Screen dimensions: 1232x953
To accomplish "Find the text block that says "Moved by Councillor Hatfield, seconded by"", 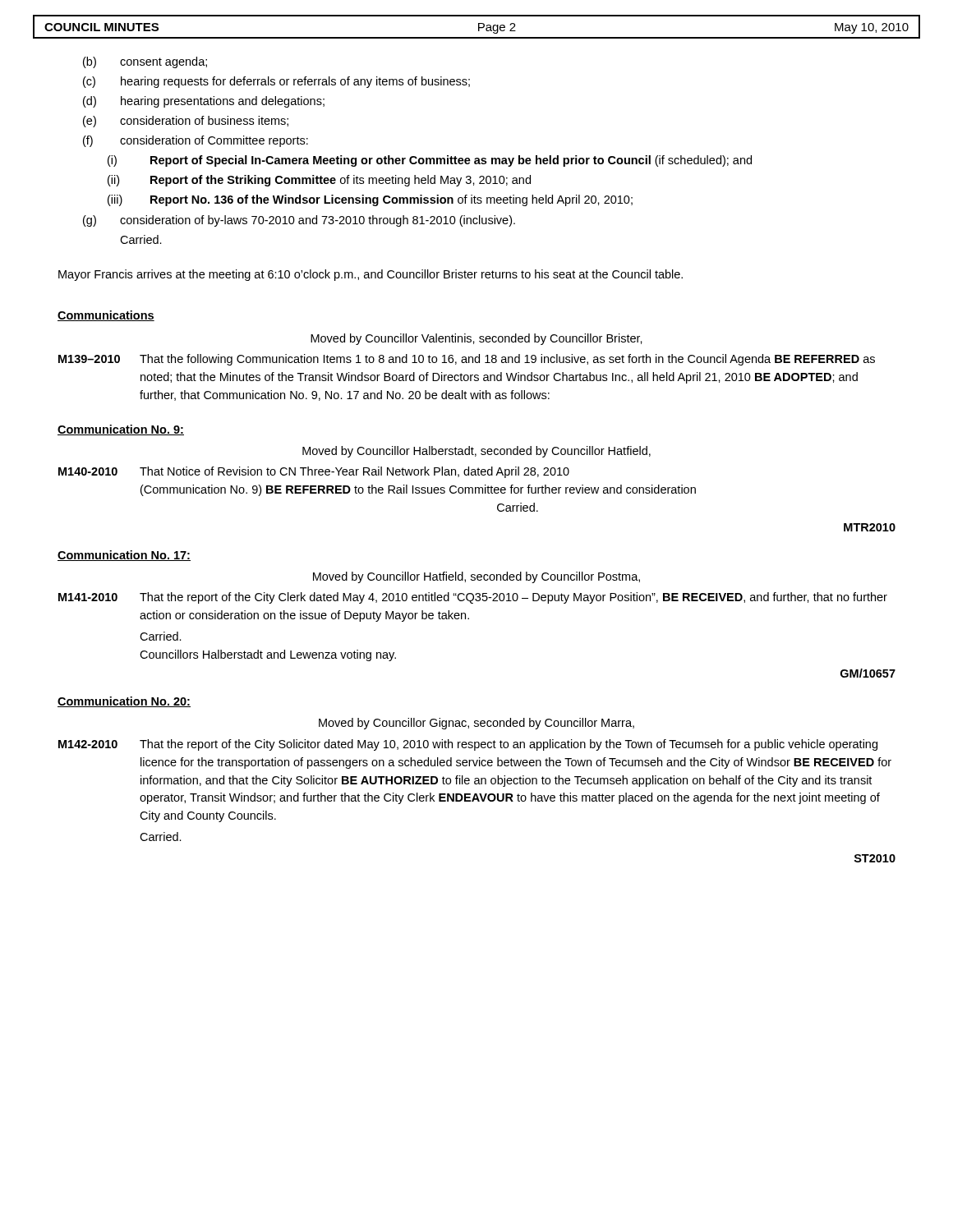I will 476,616.
